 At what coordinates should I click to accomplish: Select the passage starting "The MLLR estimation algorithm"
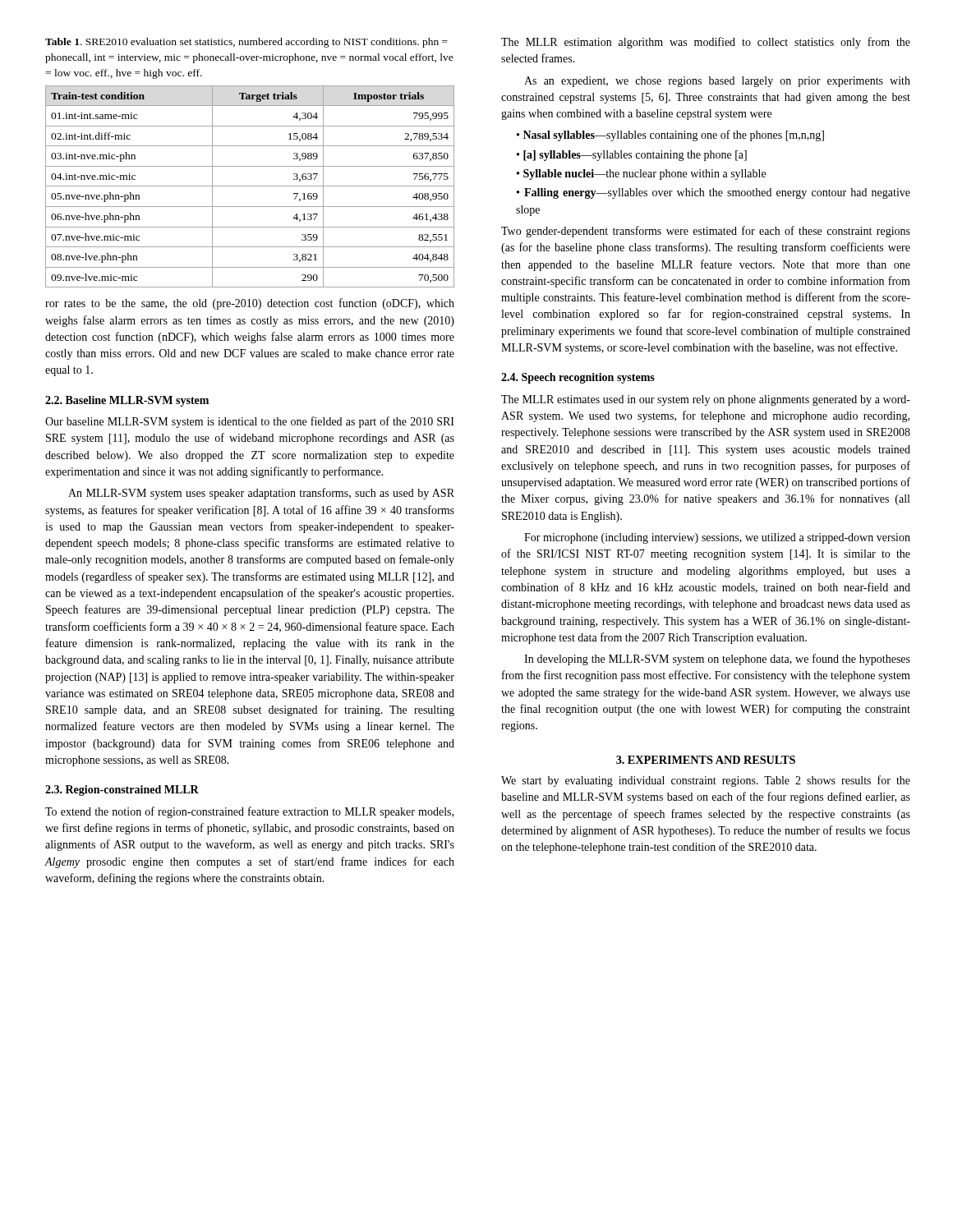(706, 79)
